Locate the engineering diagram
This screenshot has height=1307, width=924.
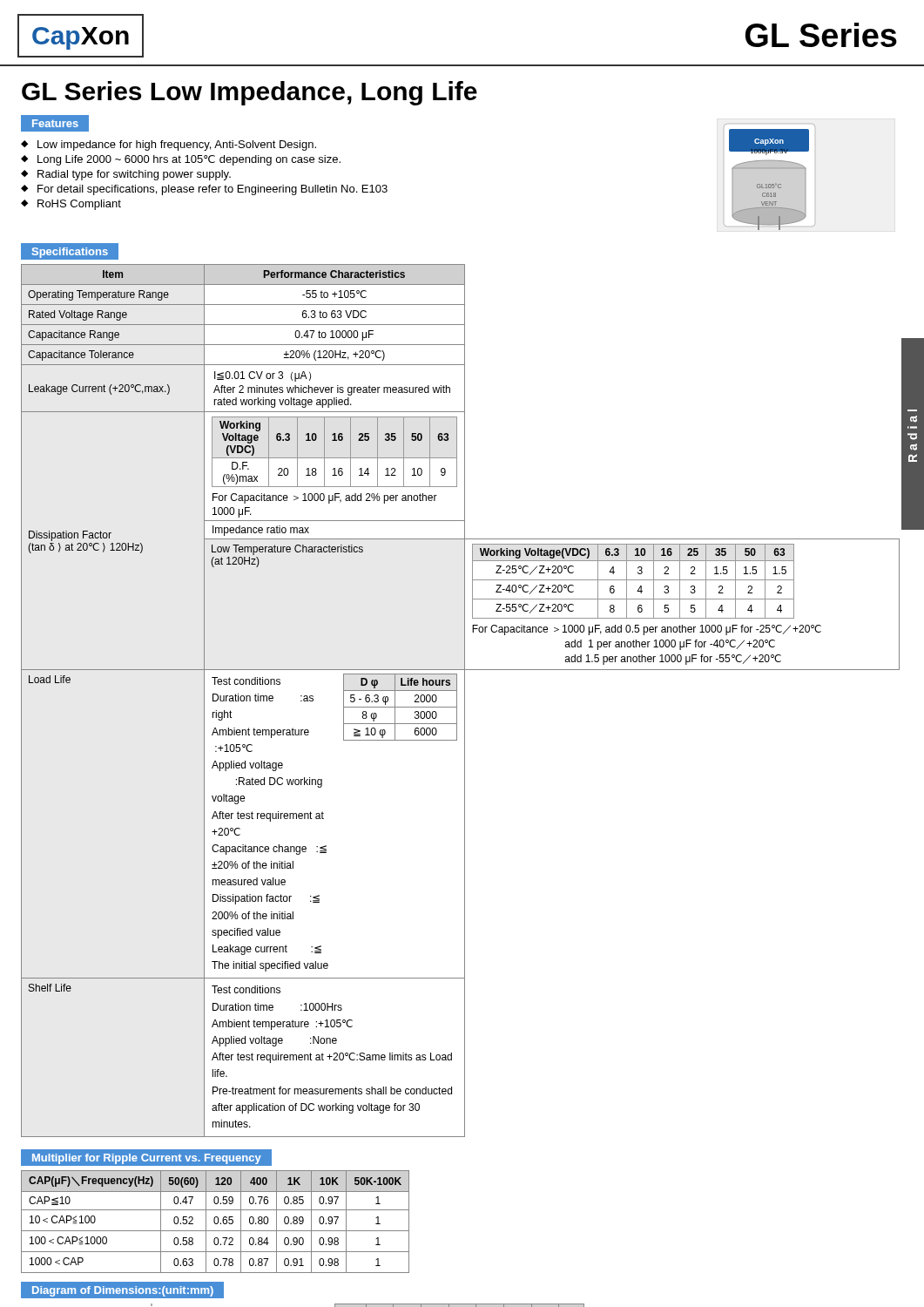click(x=169, y=1305)
